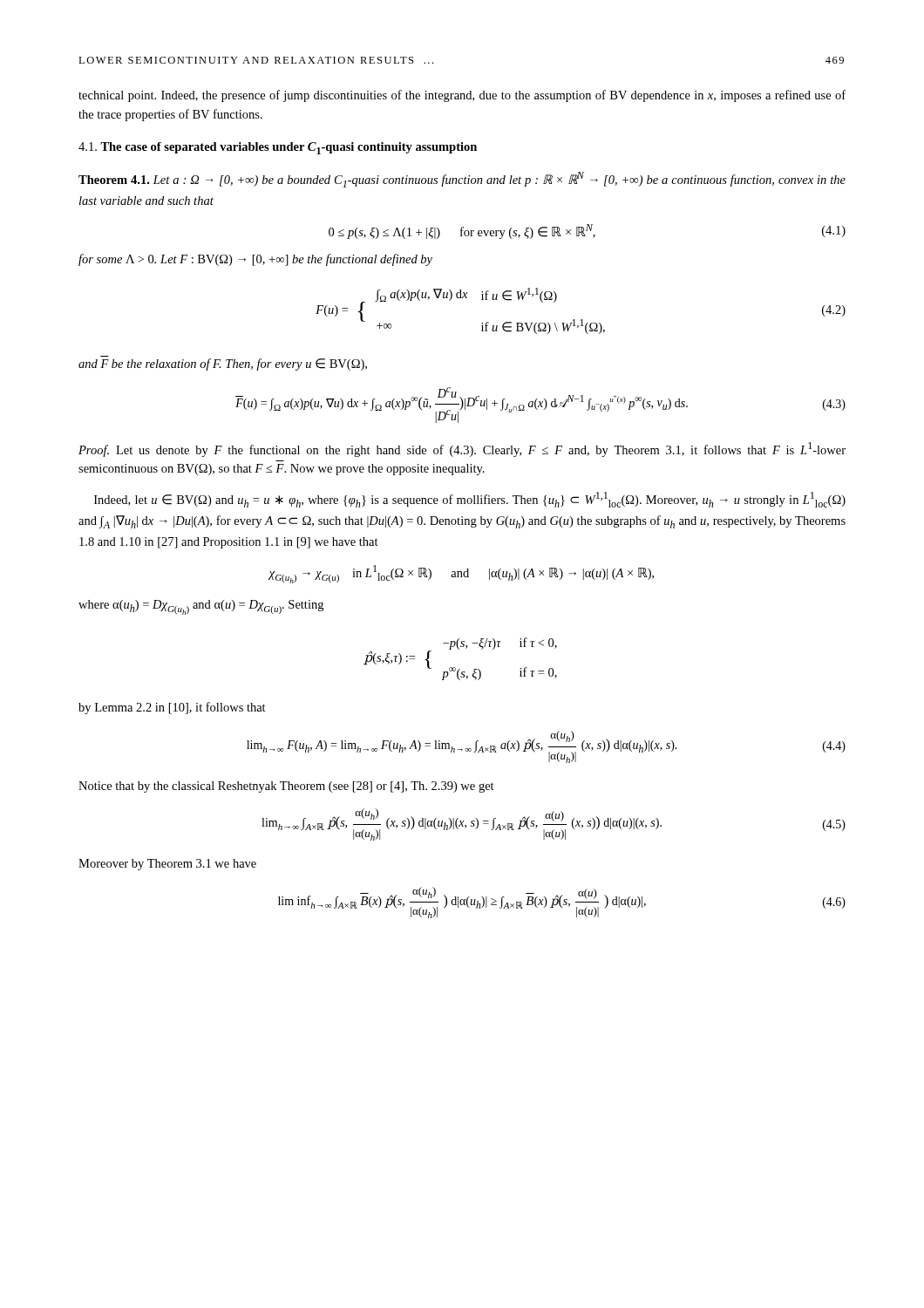
Task: Select the text block containing "Indeed, let u ∈ BV(Ω) and uh ="
Action: (x=462, y=519)
